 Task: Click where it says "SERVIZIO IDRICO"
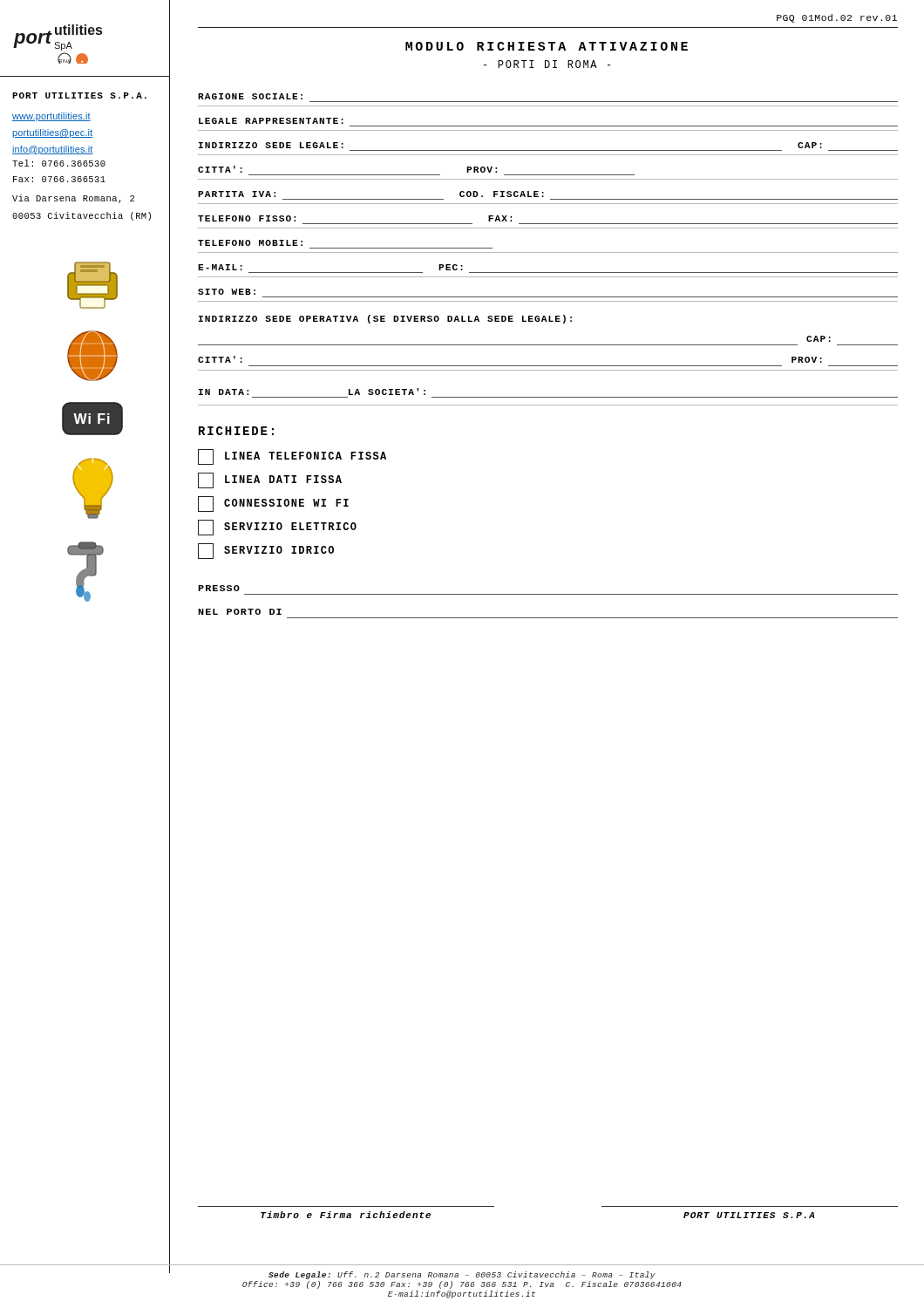[x=267, y=551]
